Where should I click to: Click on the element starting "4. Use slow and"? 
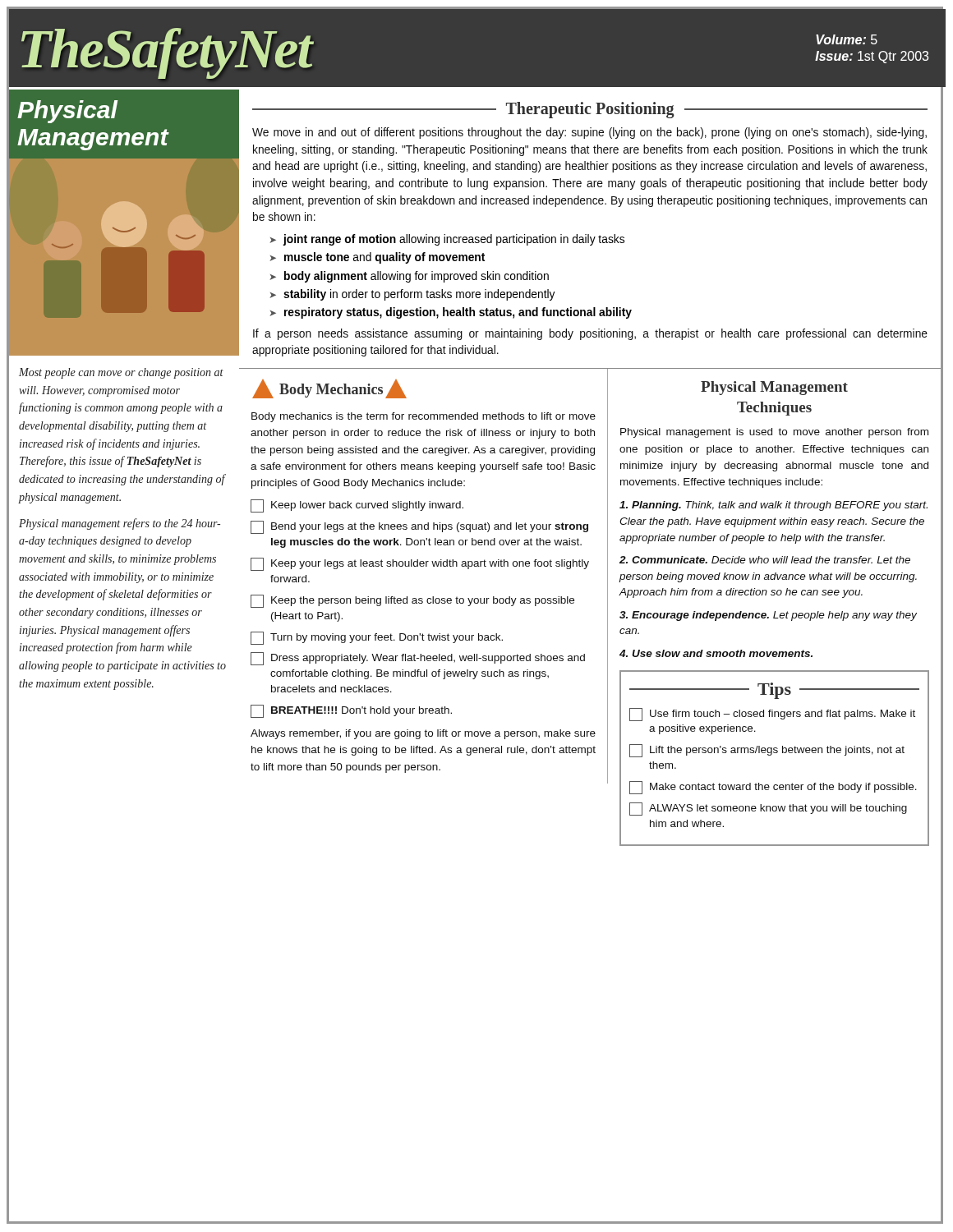pos(717,653)
